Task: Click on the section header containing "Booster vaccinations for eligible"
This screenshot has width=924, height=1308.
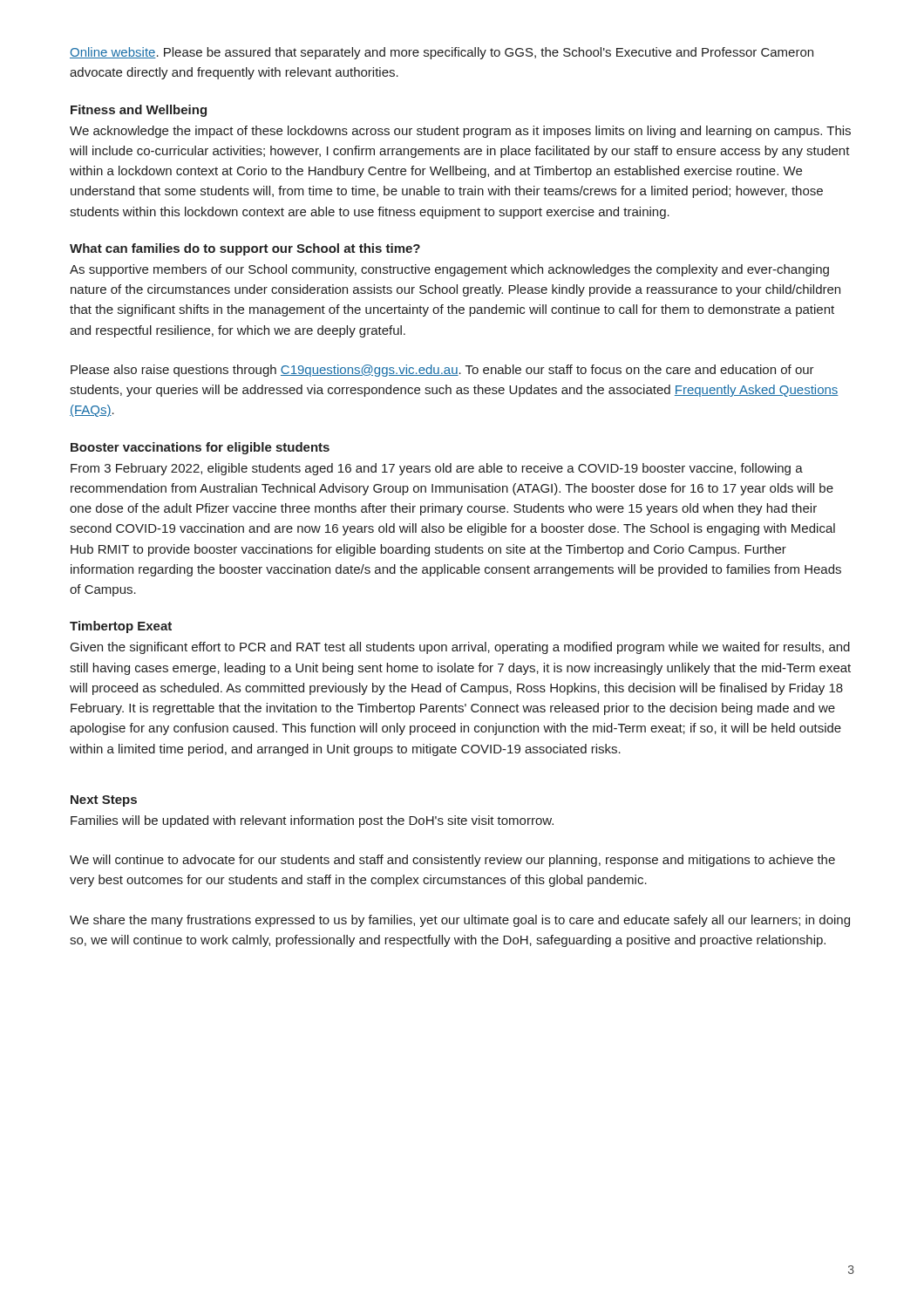Action: coord(200,446)
